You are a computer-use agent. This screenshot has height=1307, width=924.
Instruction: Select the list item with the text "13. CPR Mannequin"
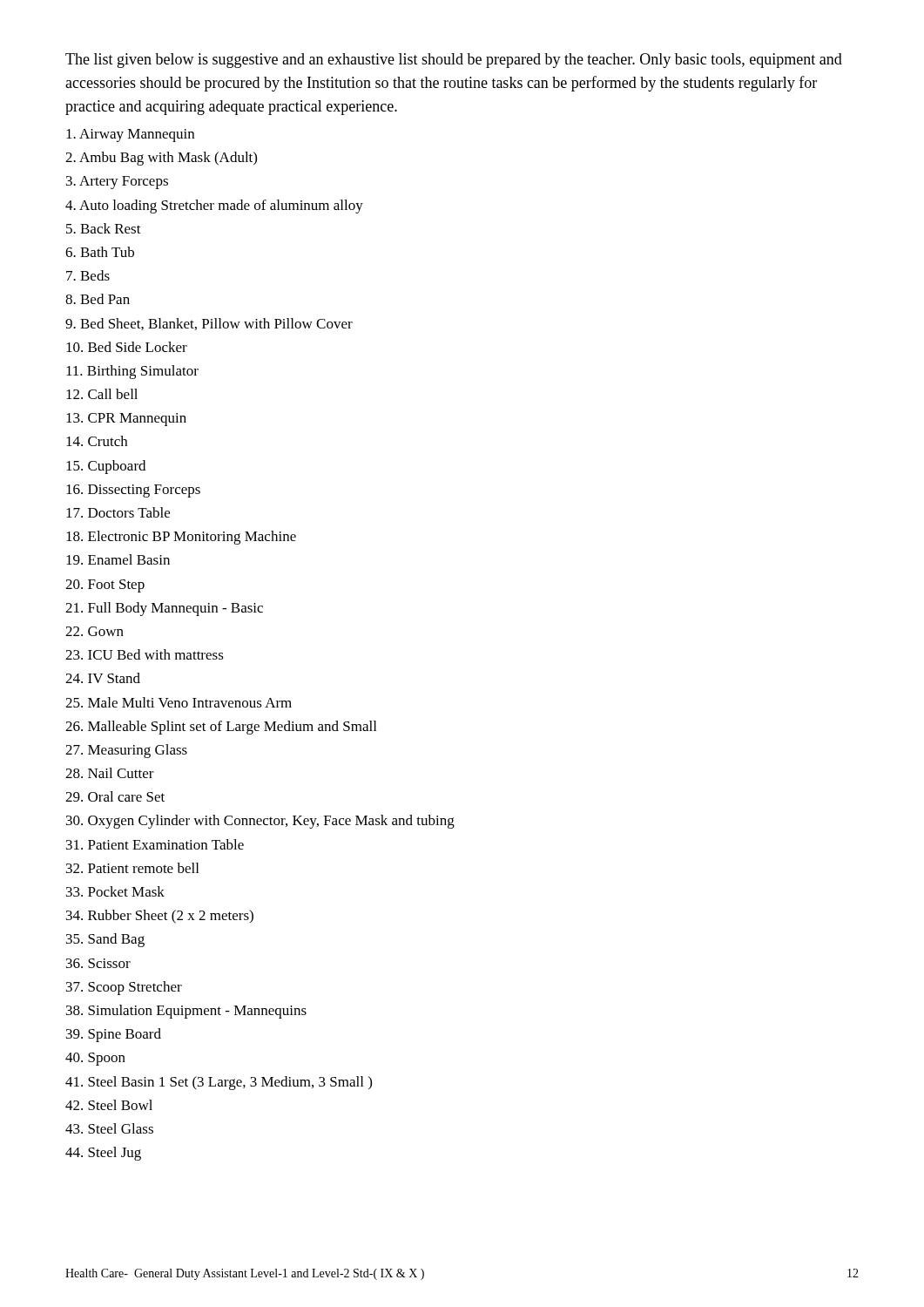coord(126,418)
